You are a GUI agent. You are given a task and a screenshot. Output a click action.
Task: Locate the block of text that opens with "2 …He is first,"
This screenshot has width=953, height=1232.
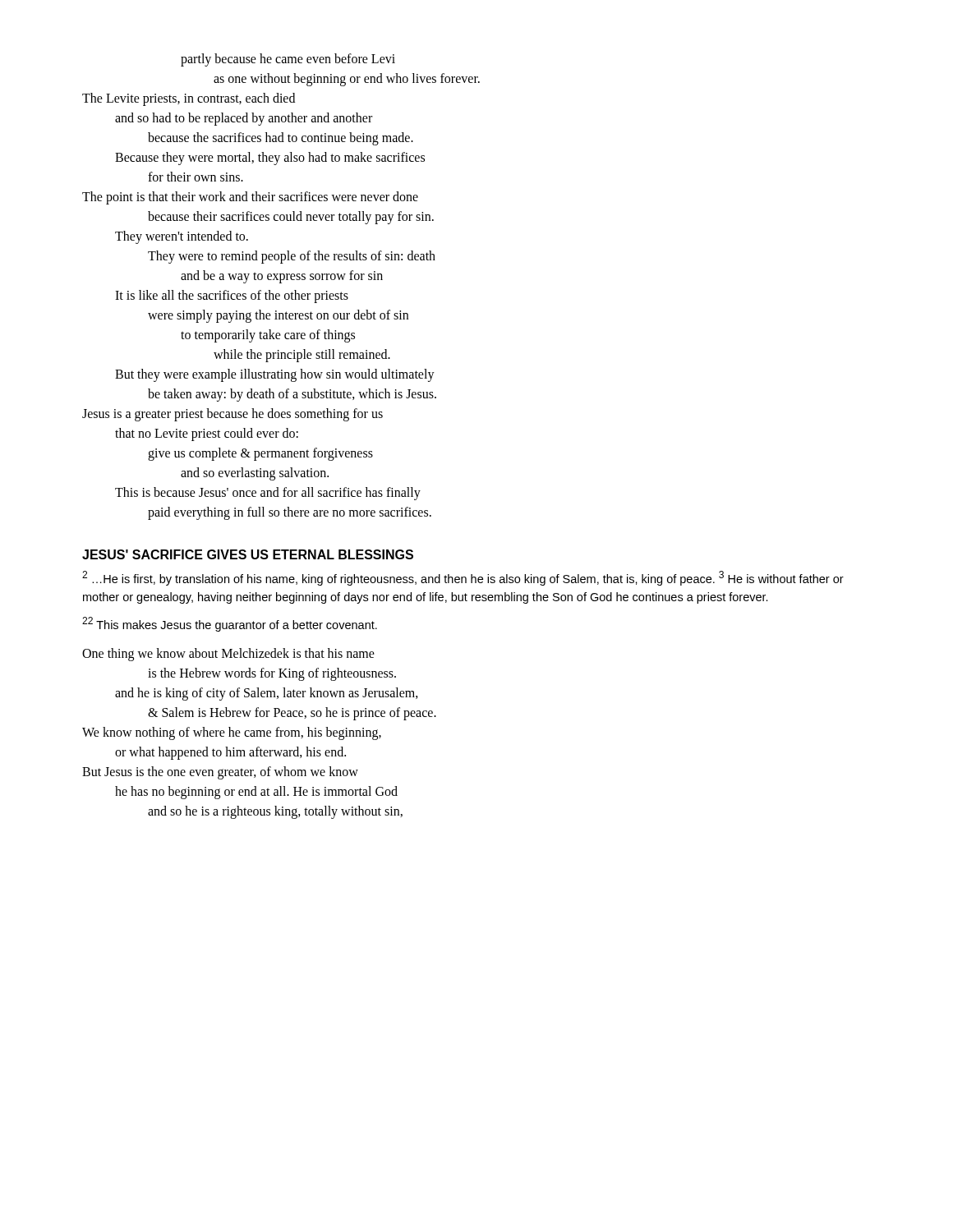463,586
